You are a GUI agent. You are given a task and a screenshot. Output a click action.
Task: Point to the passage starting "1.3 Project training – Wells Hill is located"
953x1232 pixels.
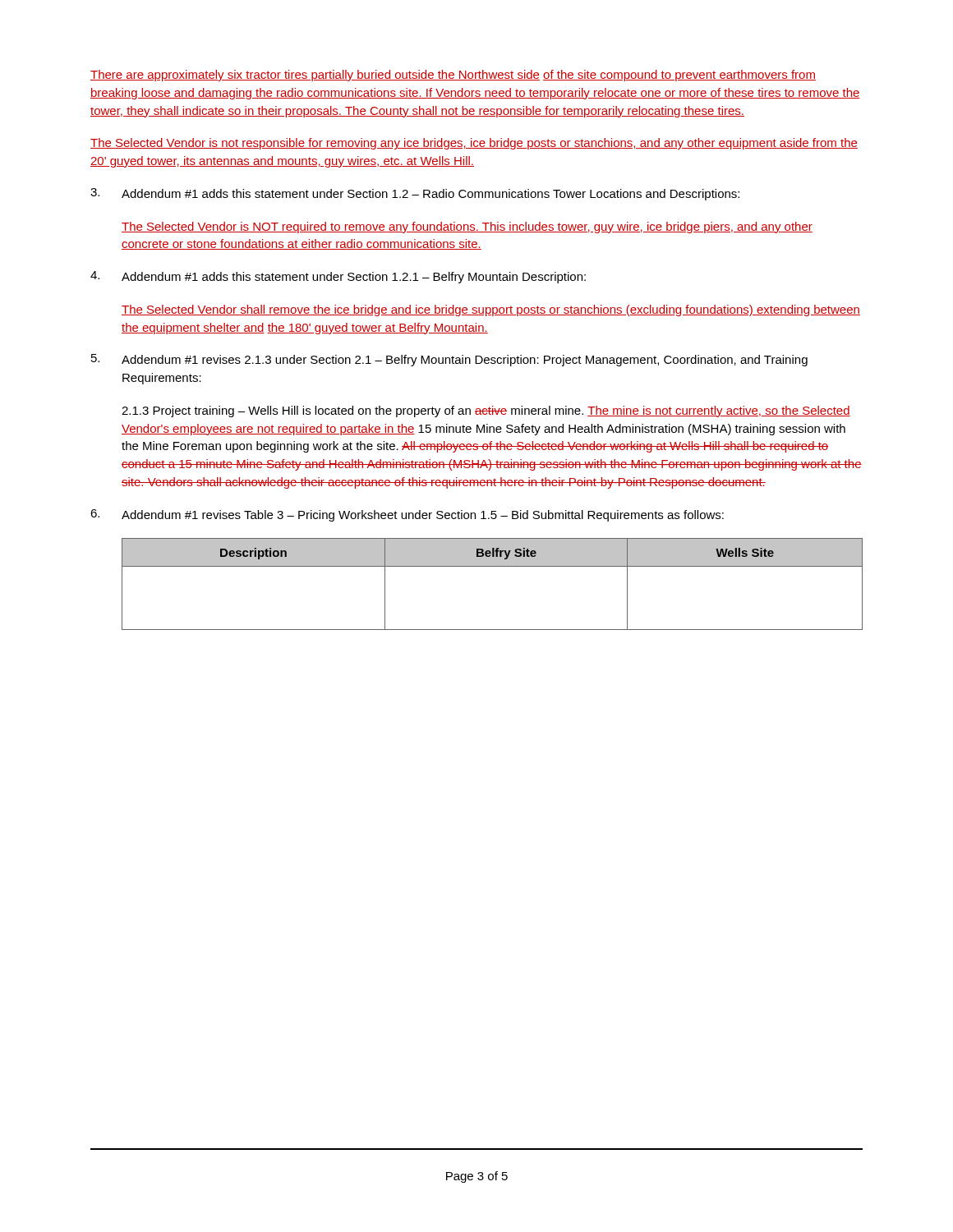[492, 446]
